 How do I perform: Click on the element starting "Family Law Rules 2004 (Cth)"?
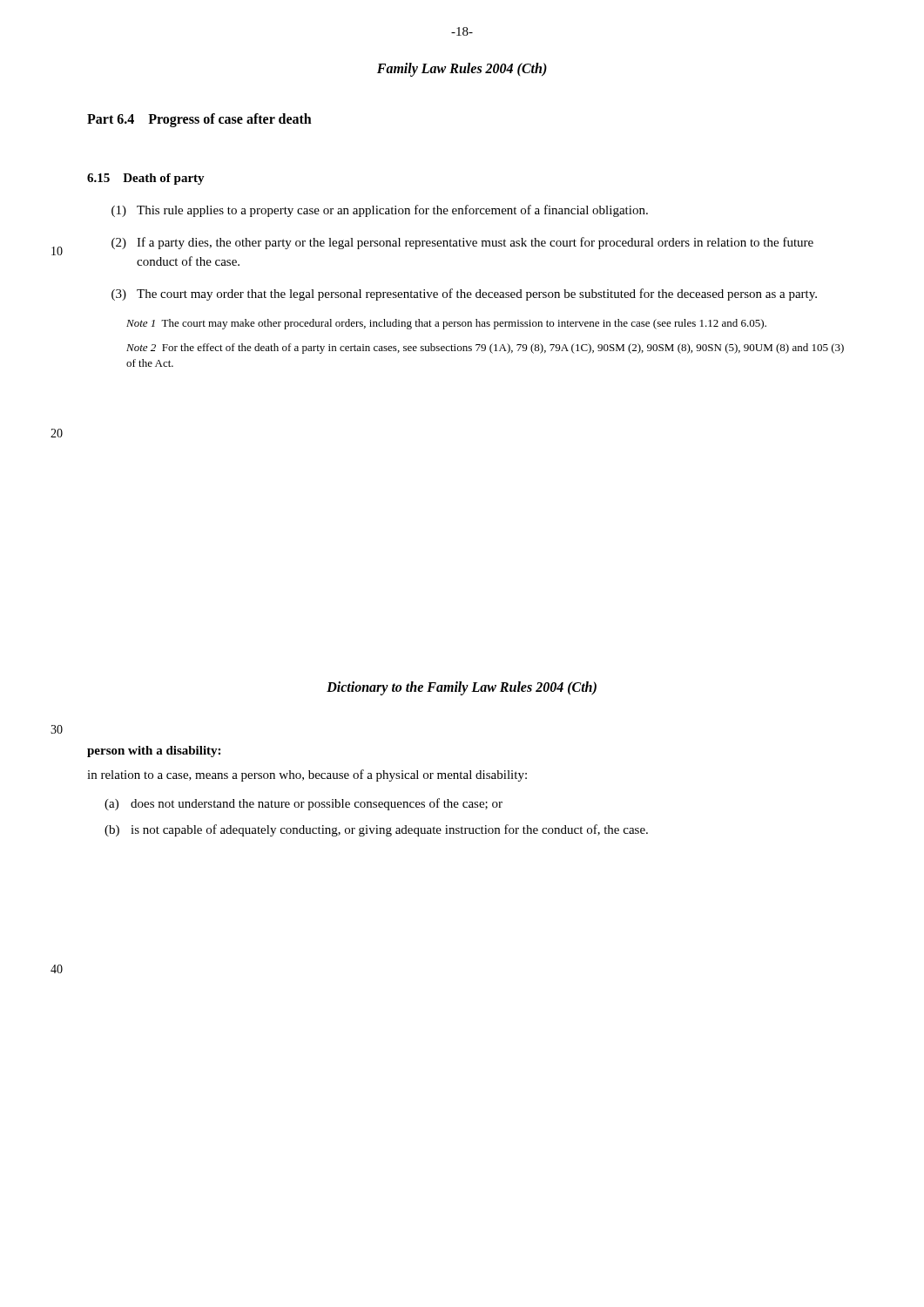[462, 68]
